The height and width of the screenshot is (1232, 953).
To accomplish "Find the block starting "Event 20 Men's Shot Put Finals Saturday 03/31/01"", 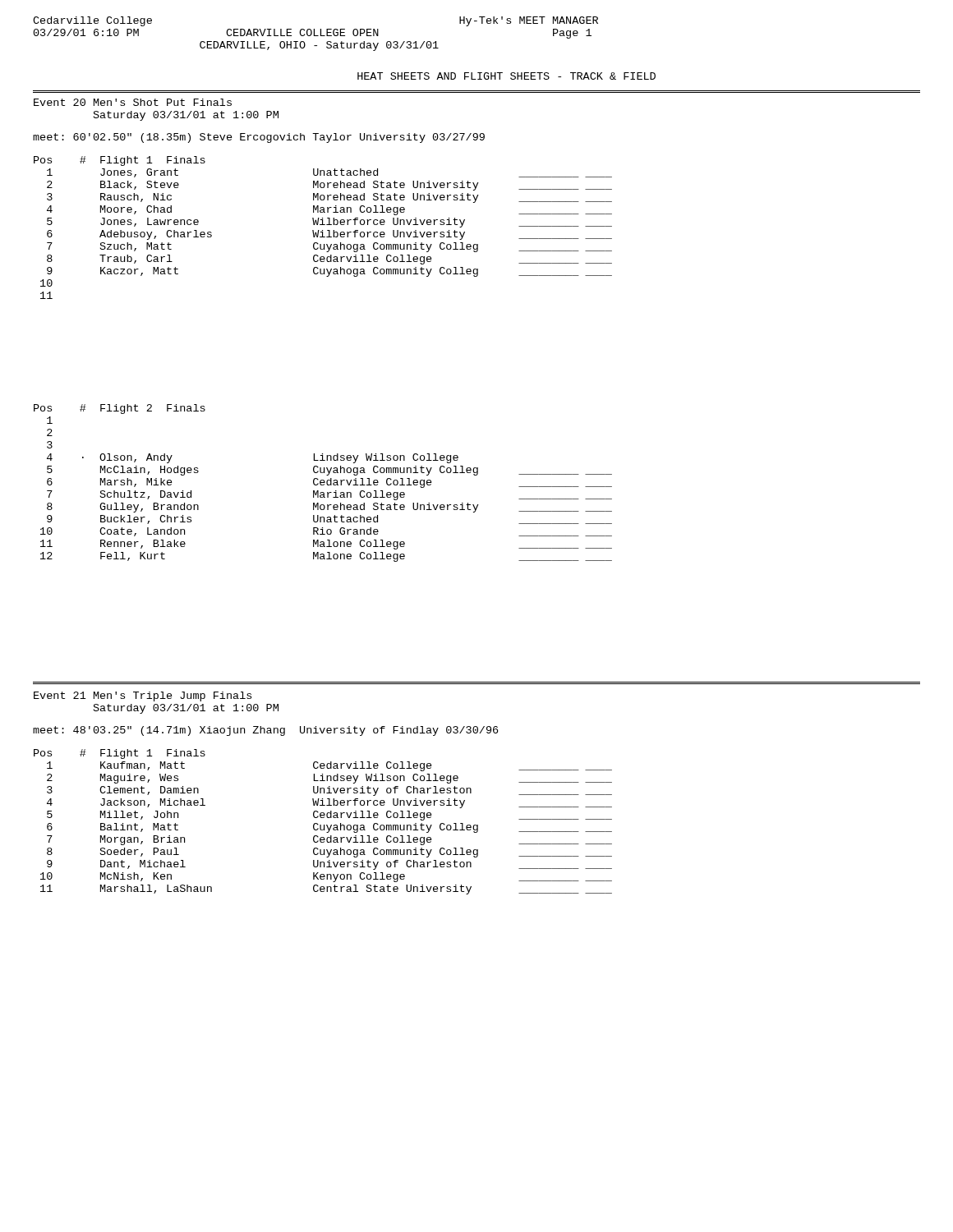I will click(156, 109).
